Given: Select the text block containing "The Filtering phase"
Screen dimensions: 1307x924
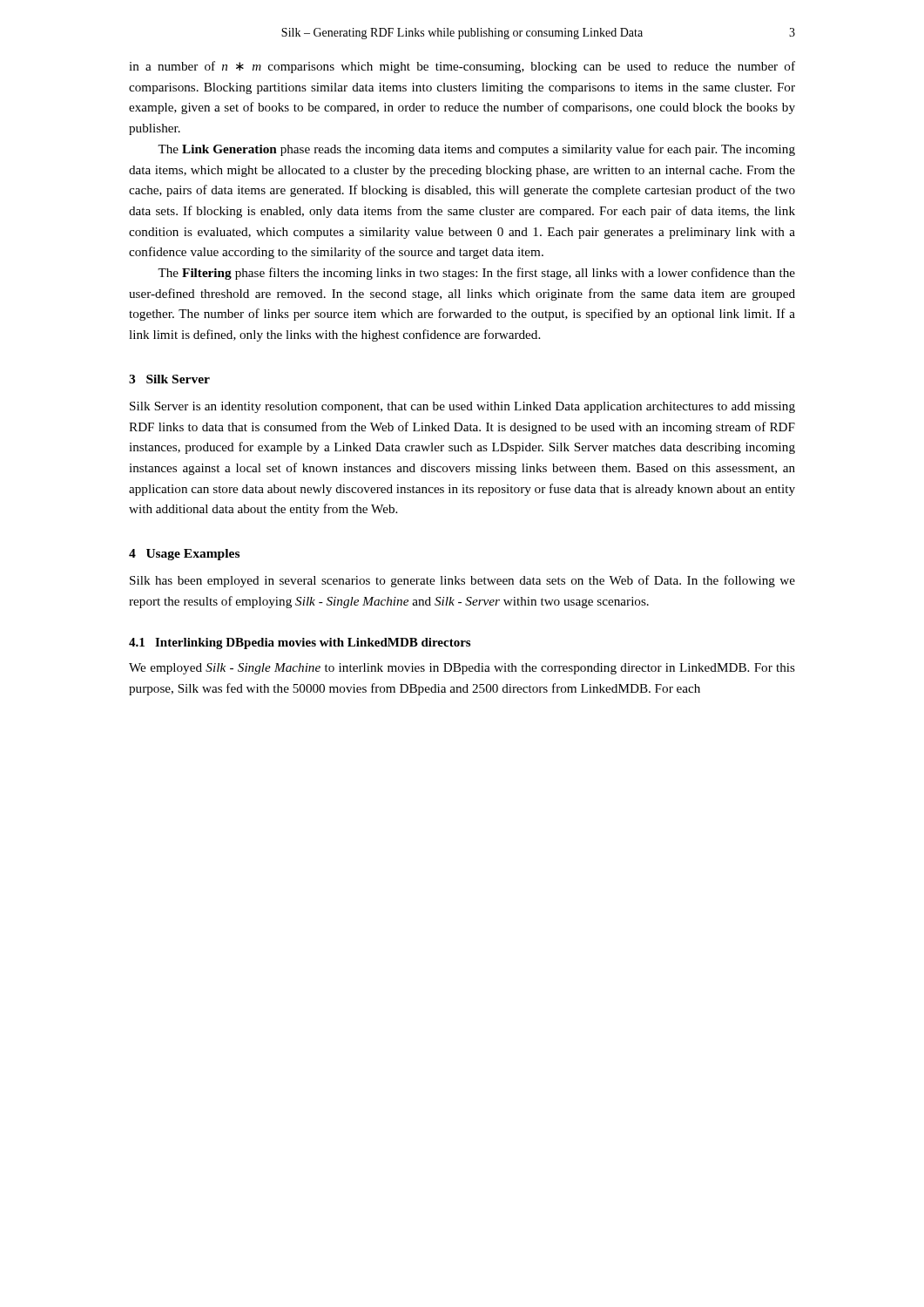Looking at the screenshot, I should pyautogui.click(x=462, y=304).
